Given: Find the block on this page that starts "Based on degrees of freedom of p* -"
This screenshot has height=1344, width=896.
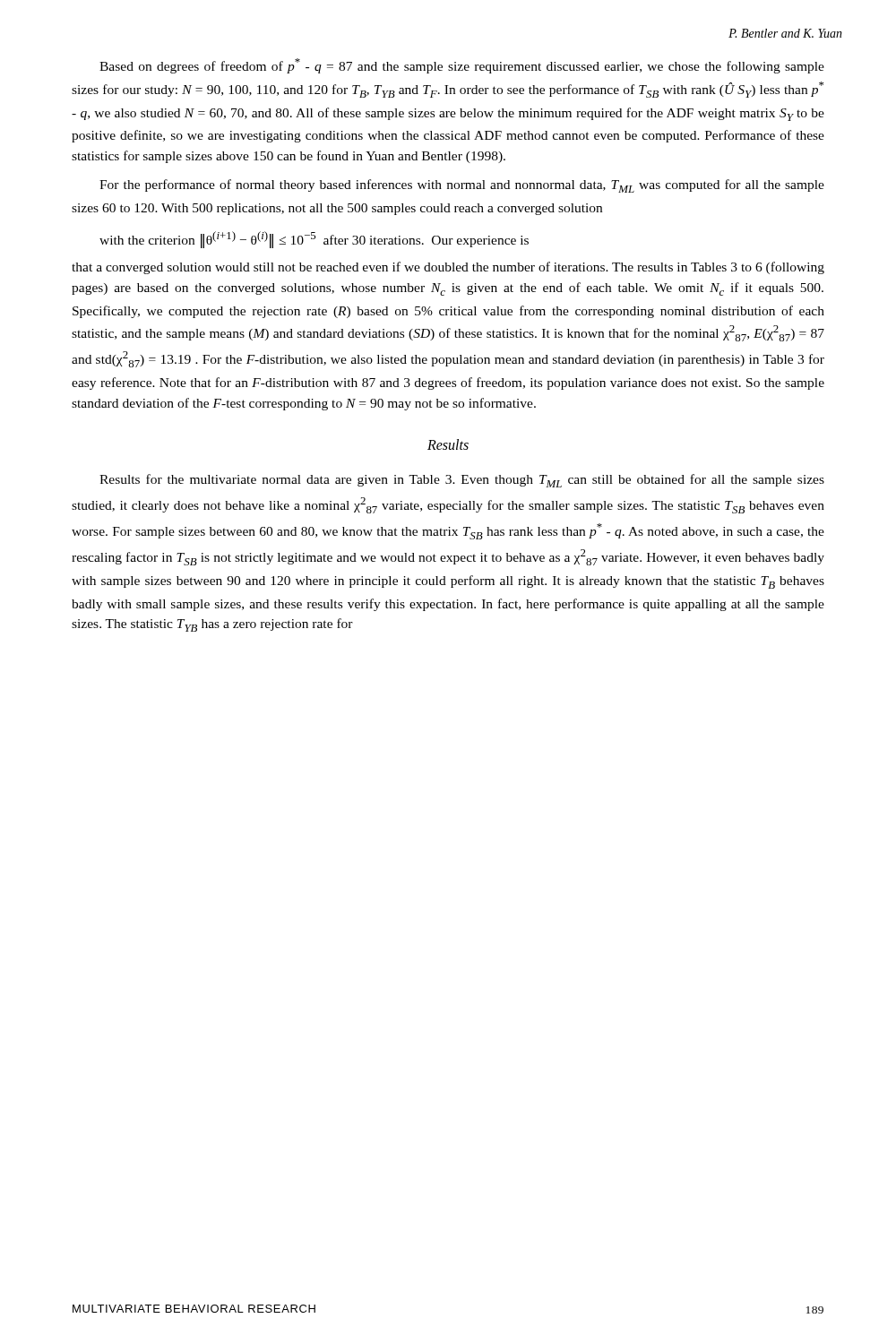Looking at the screenshot, I should [448, 110].
